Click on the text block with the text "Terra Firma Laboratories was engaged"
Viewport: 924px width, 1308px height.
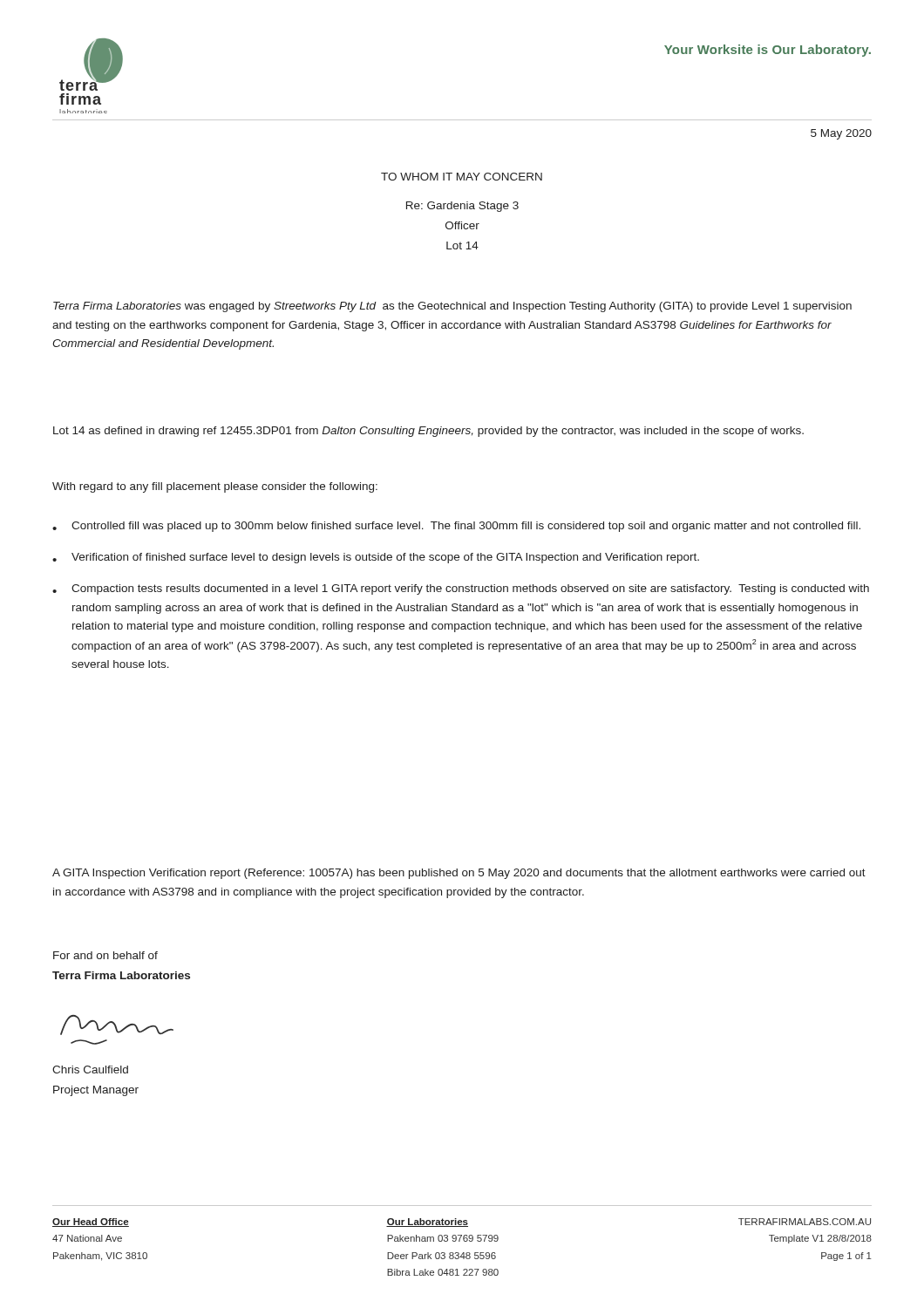pyautogui.click(x=452, y=325)
